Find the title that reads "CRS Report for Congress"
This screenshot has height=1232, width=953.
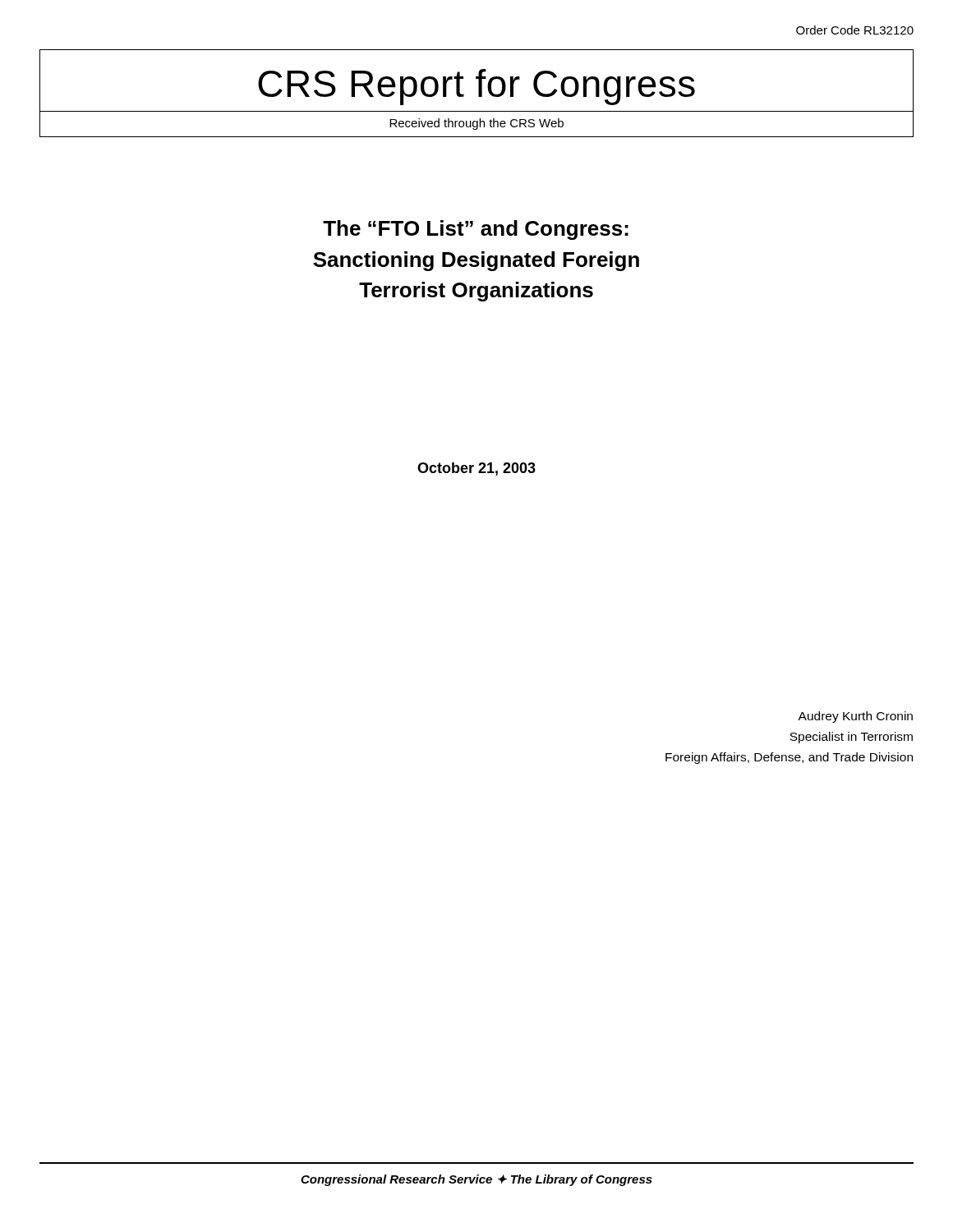476,93
